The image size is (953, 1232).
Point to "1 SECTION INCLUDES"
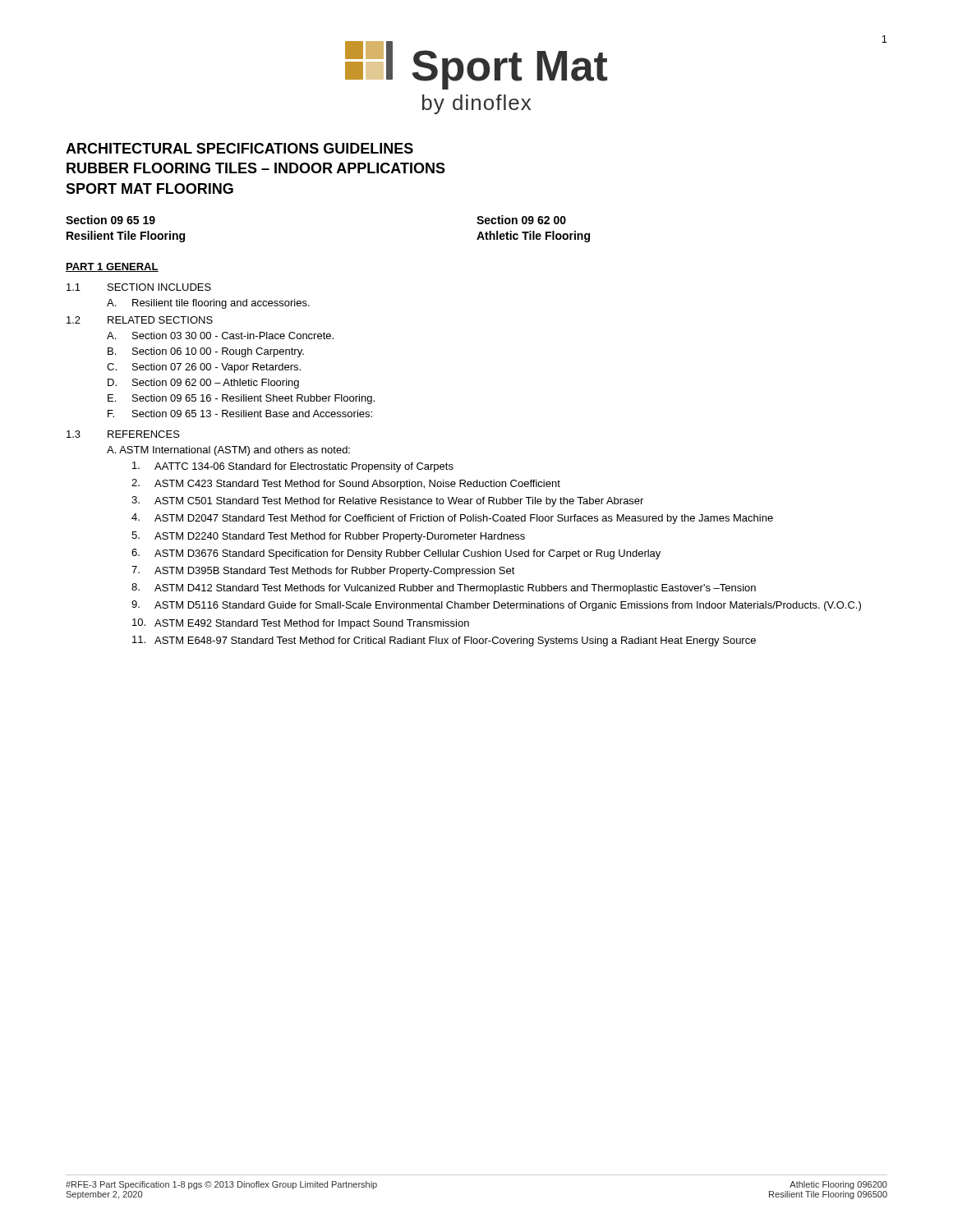tap(139, 287)
